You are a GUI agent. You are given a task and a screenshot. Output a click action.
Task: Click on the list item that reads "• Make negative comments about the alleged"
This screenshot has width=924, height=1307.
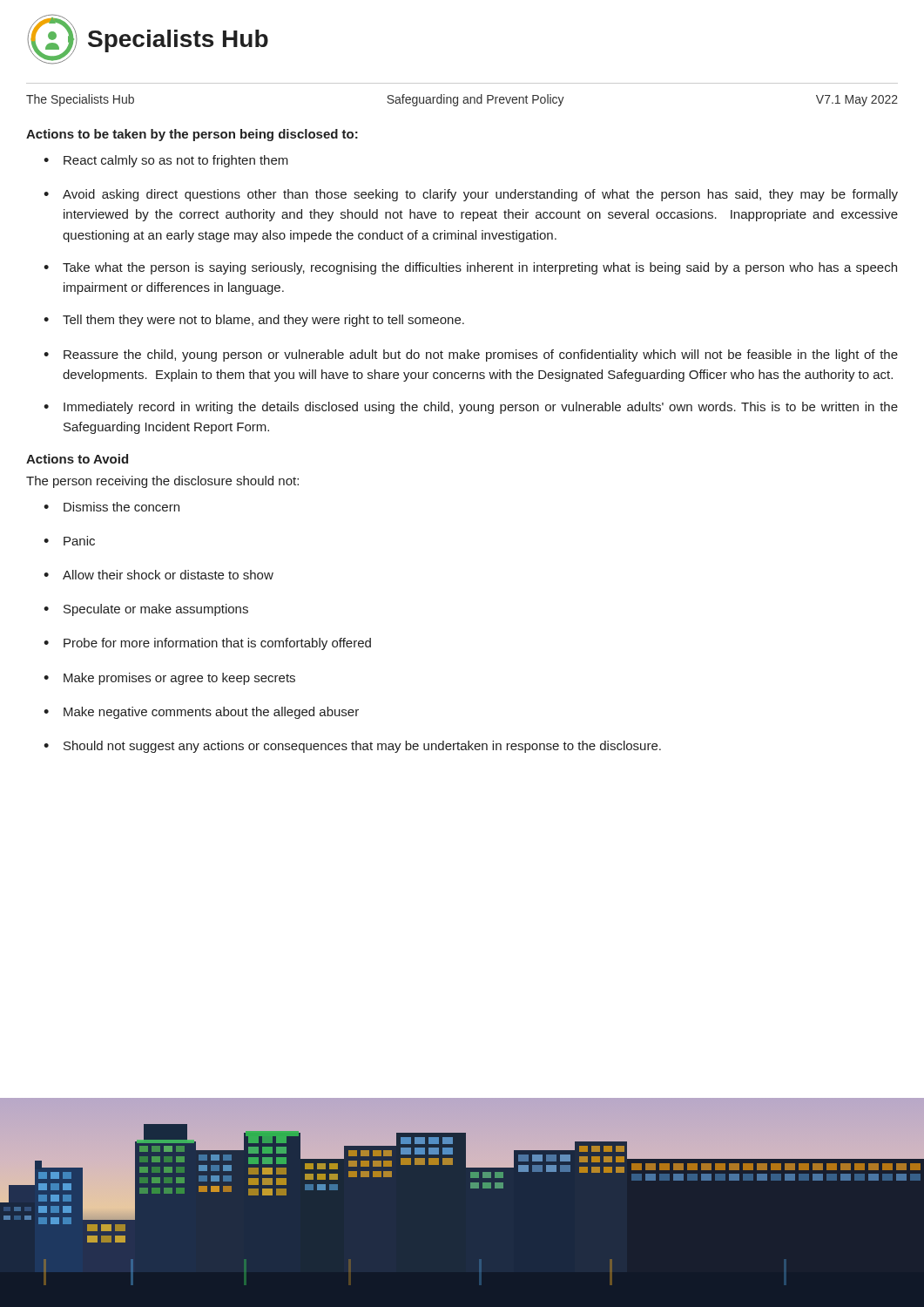(201, 713)
